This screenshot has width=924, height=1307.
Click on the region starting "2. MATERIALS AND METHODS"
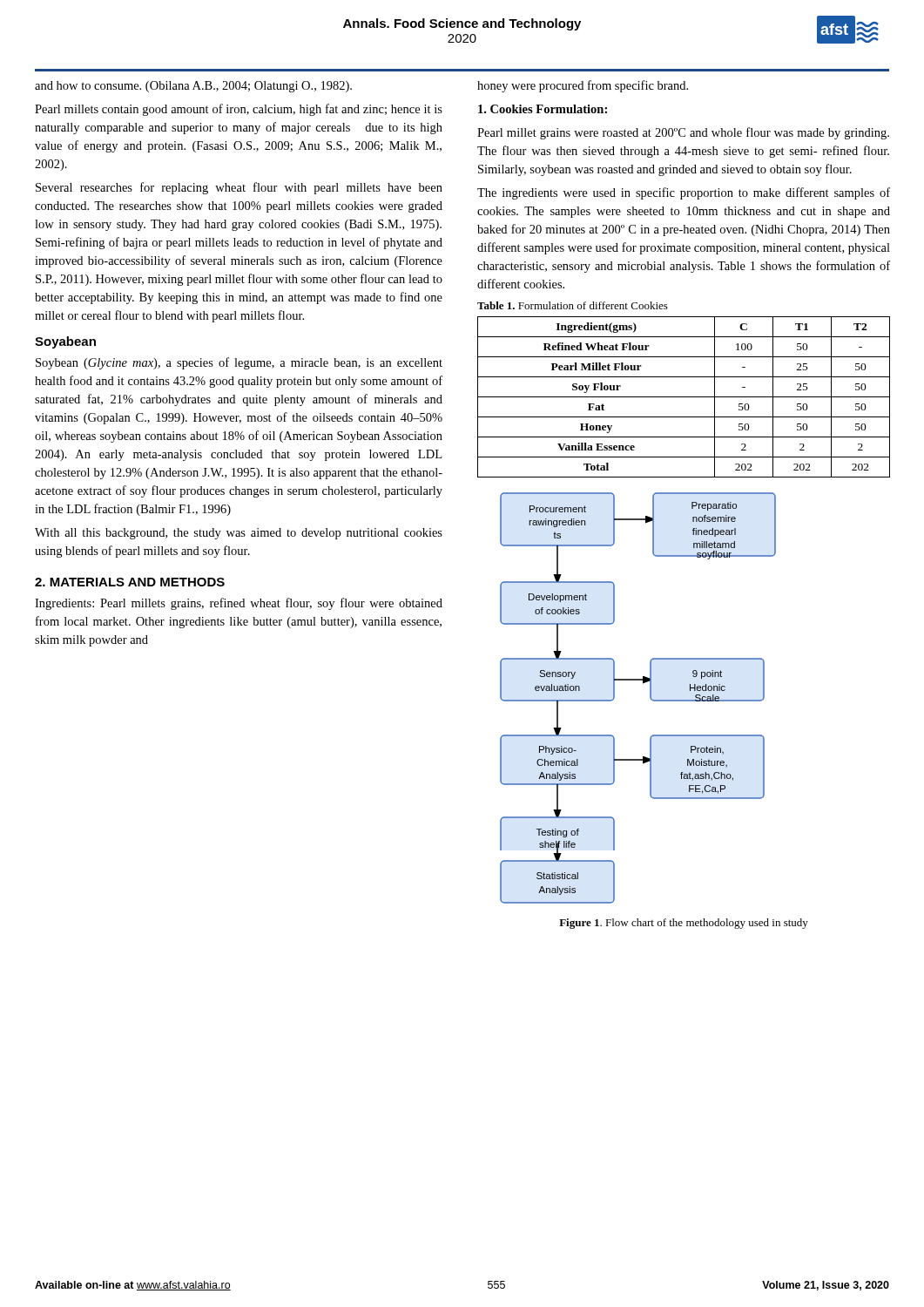click(x=130, y=582)
